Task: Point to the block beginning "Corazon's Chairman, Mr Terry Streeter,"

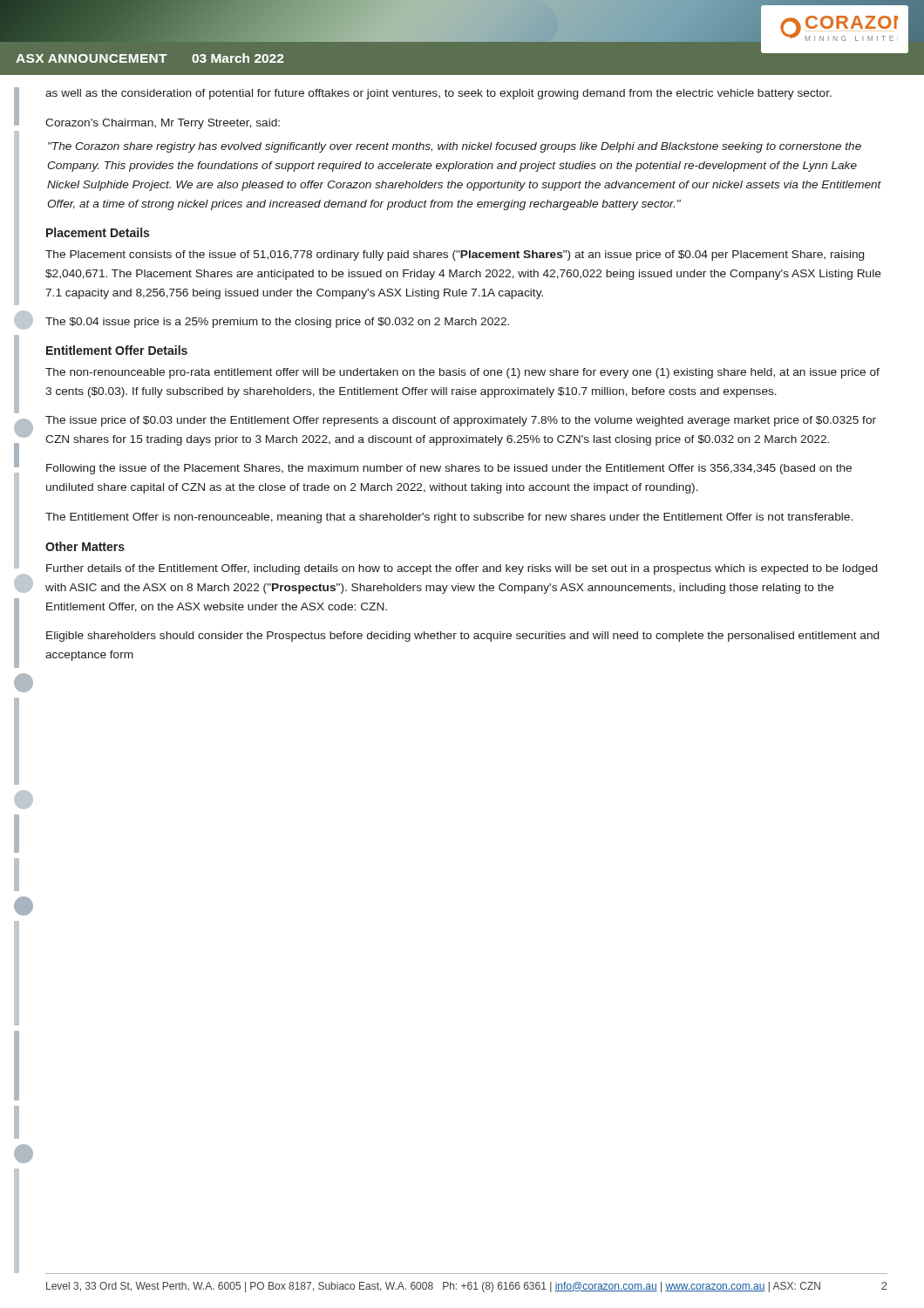Action: pyautogui.click(x=163, y=122)
